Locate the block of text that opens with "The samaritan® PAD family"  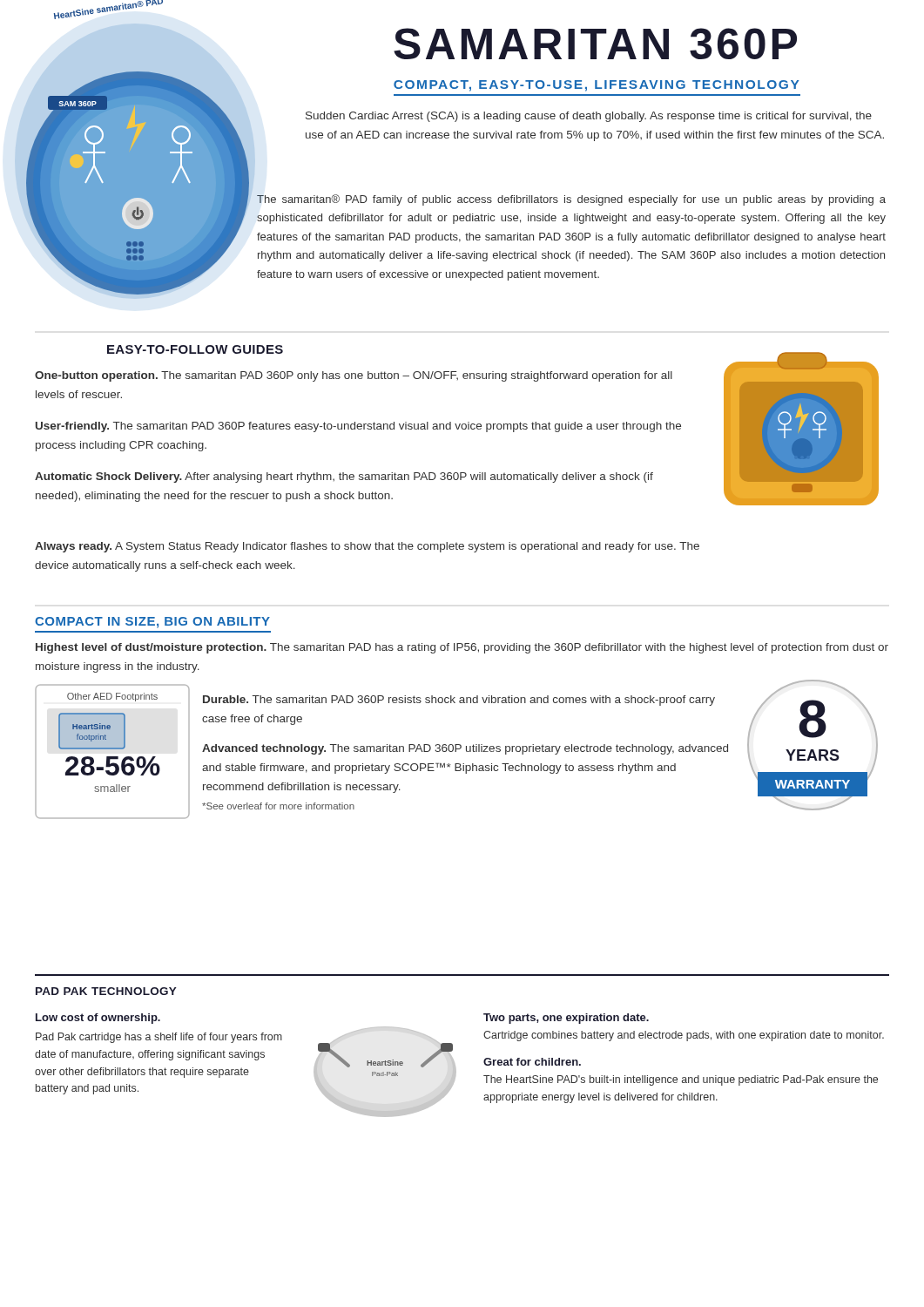click(x=571, y=236)
